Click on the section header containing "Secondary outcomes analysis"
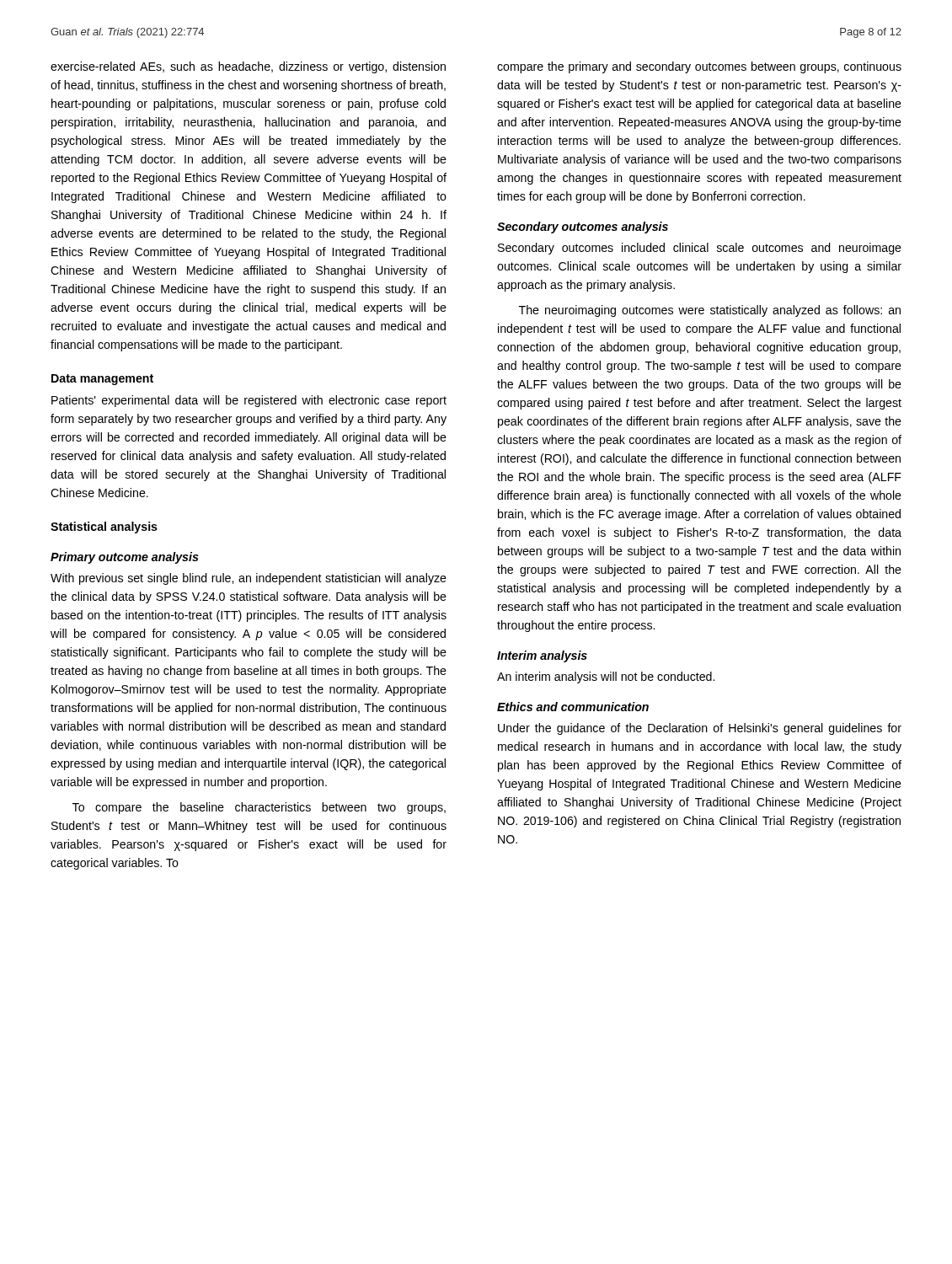952x1264 pixels. coord(583,227)
